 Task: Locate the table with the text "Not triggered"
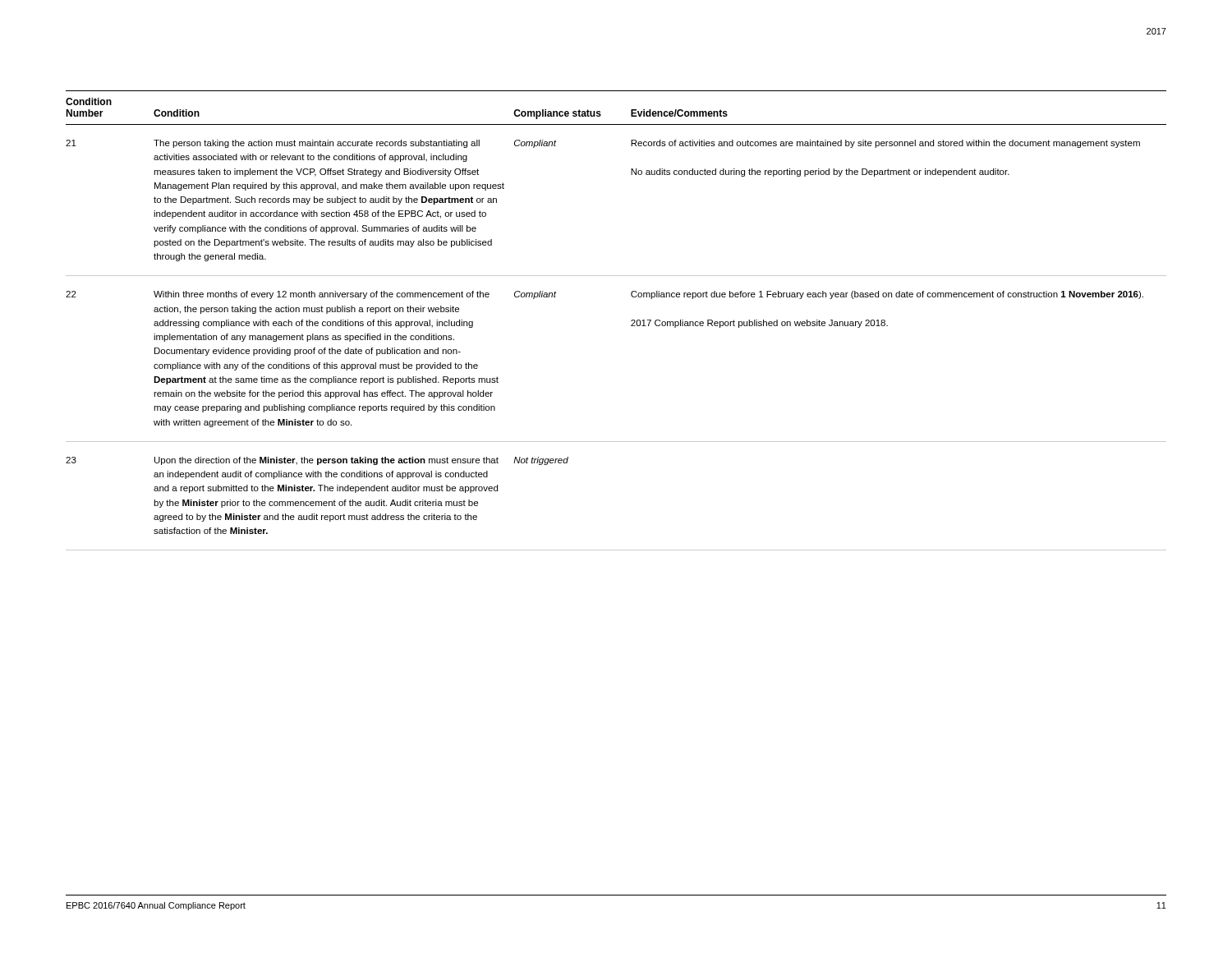click(x=616, y=320)
